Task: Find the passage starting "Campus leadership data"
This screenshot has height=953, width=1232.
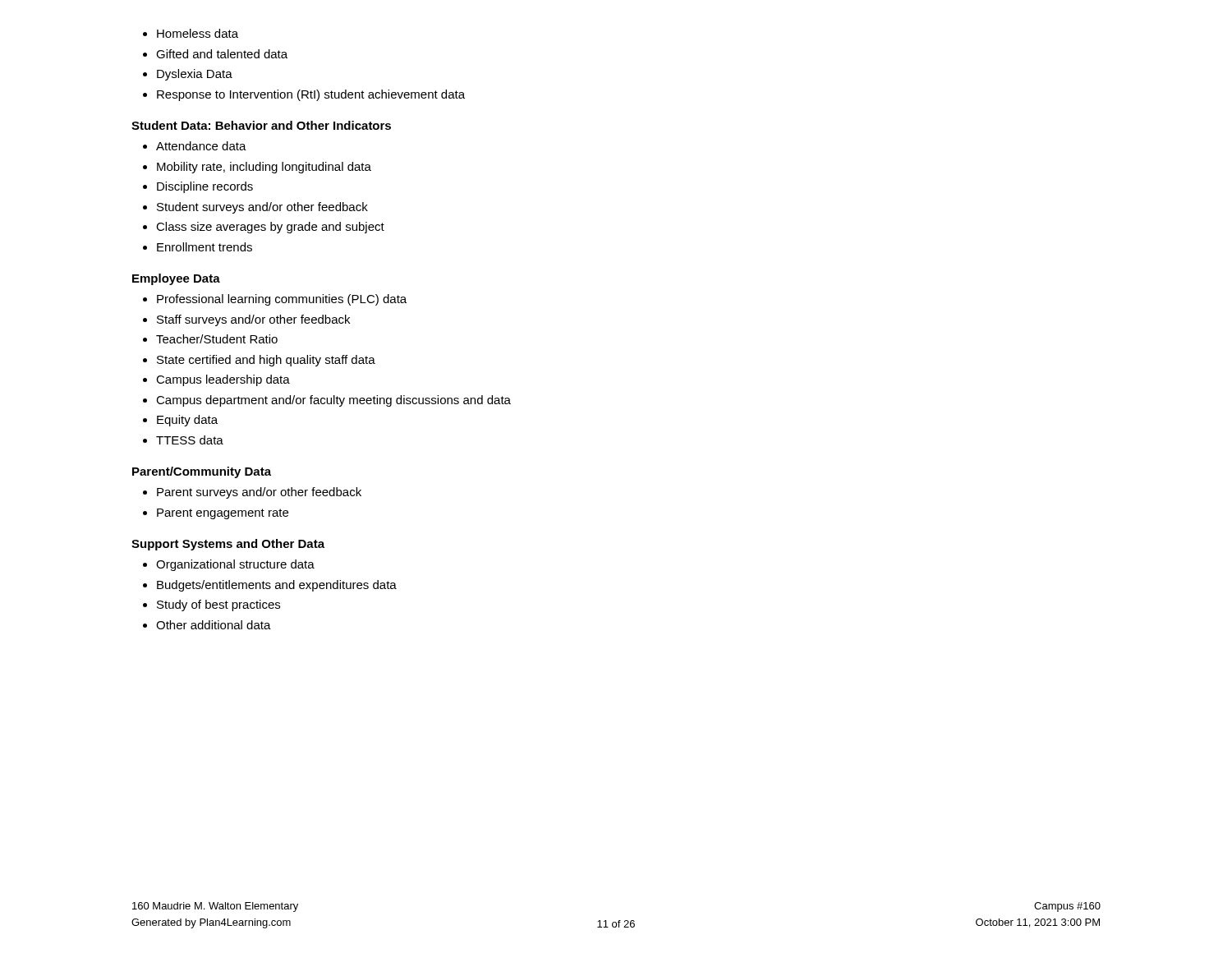Action: click(223, 380)
